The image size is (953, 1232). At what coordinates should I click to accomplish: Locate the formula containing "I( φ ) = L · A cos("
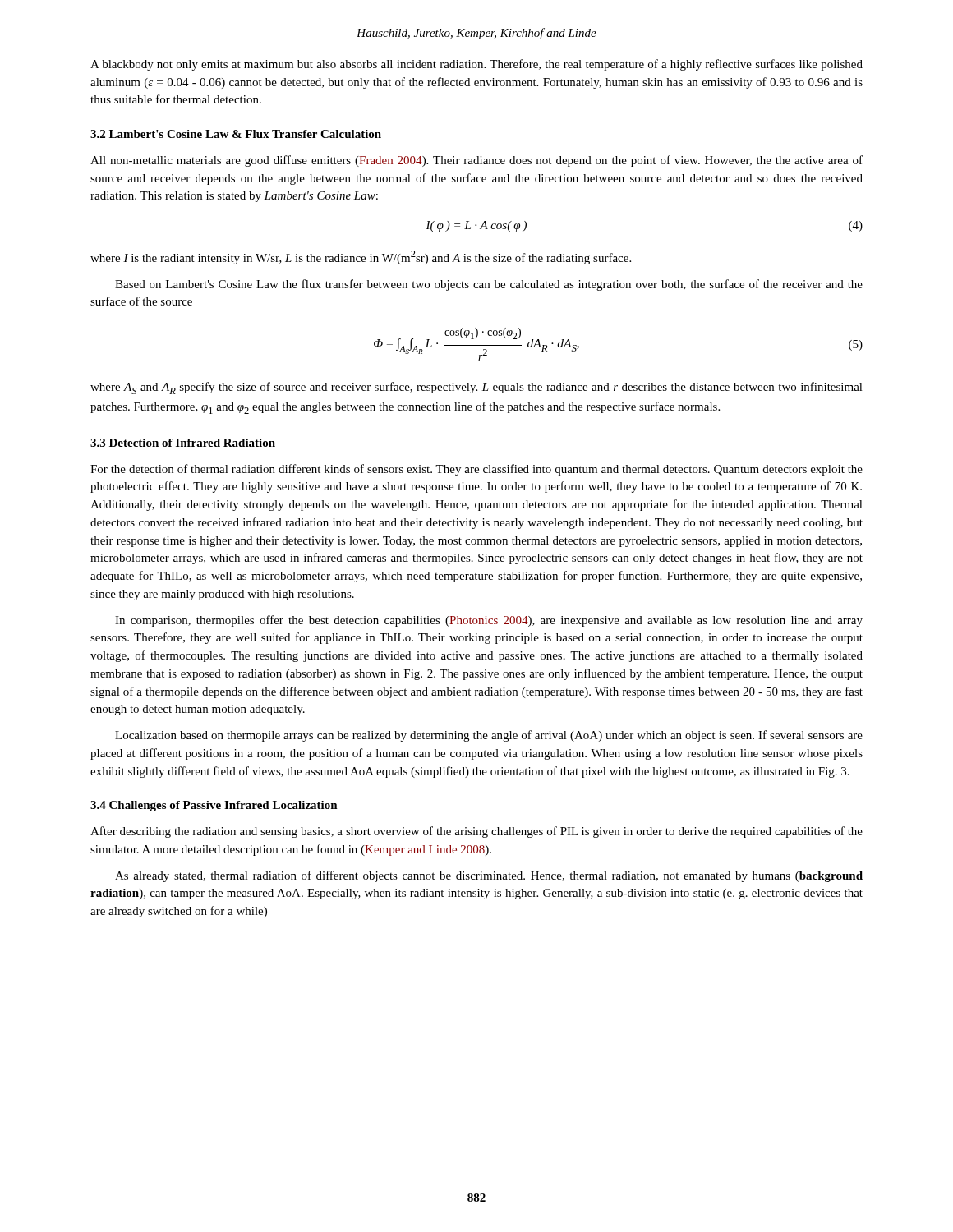click(x=476, y=226)
